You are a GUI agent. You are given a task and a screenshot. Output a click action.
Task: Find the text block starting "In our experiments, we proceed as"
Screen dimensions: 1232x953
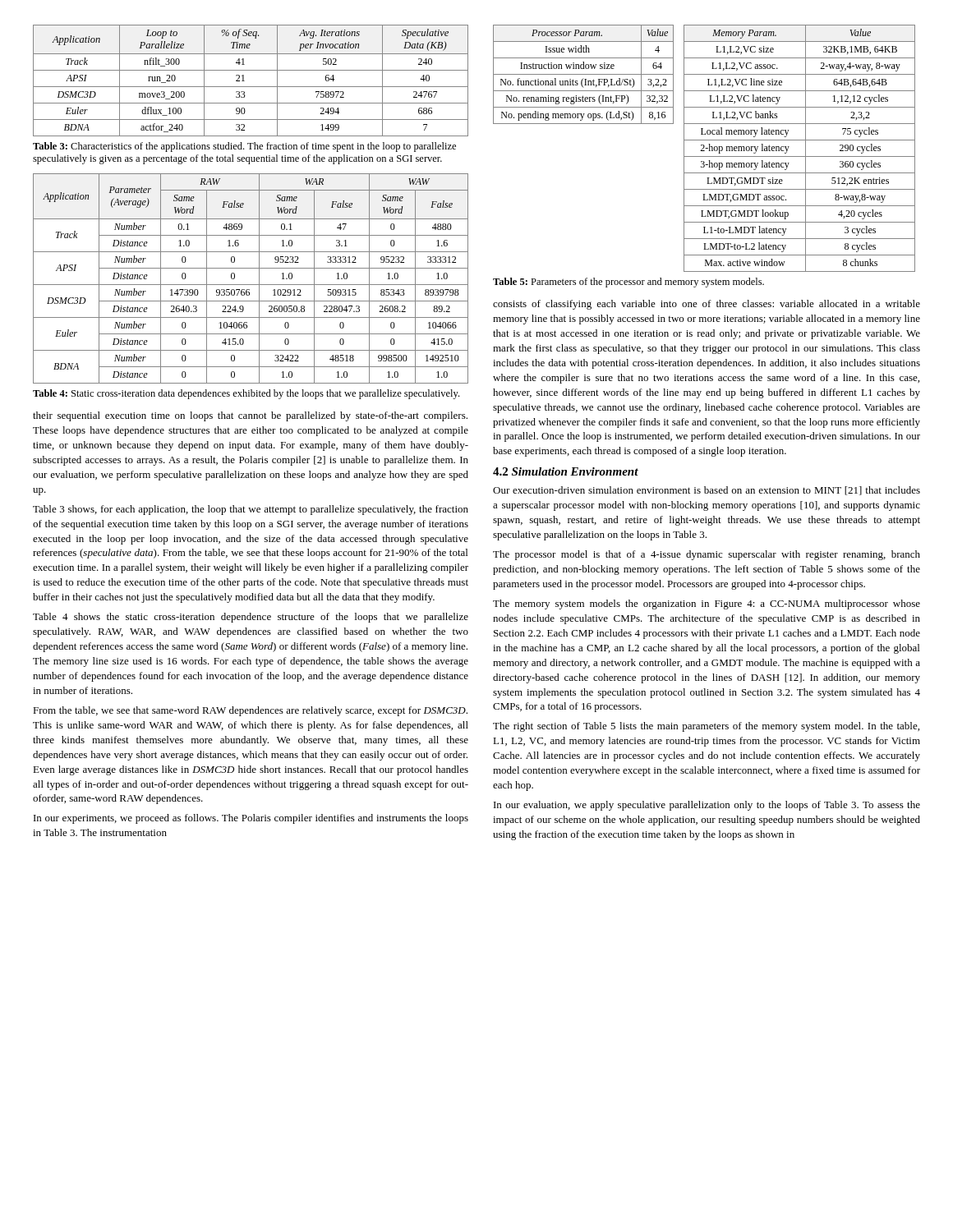tap(251, 825)
